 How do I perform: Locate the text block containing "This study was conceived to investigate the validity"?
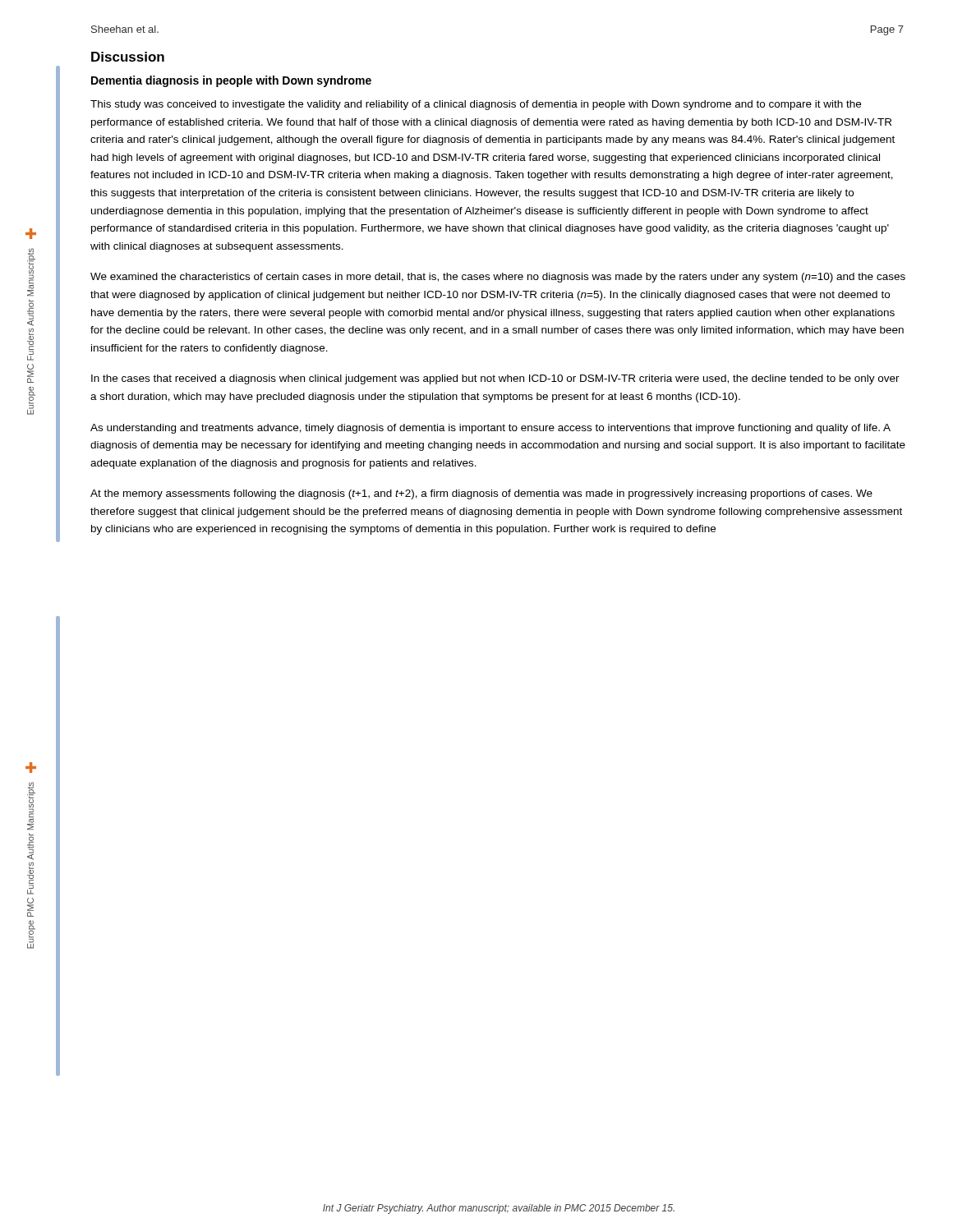tap(493, 175)
